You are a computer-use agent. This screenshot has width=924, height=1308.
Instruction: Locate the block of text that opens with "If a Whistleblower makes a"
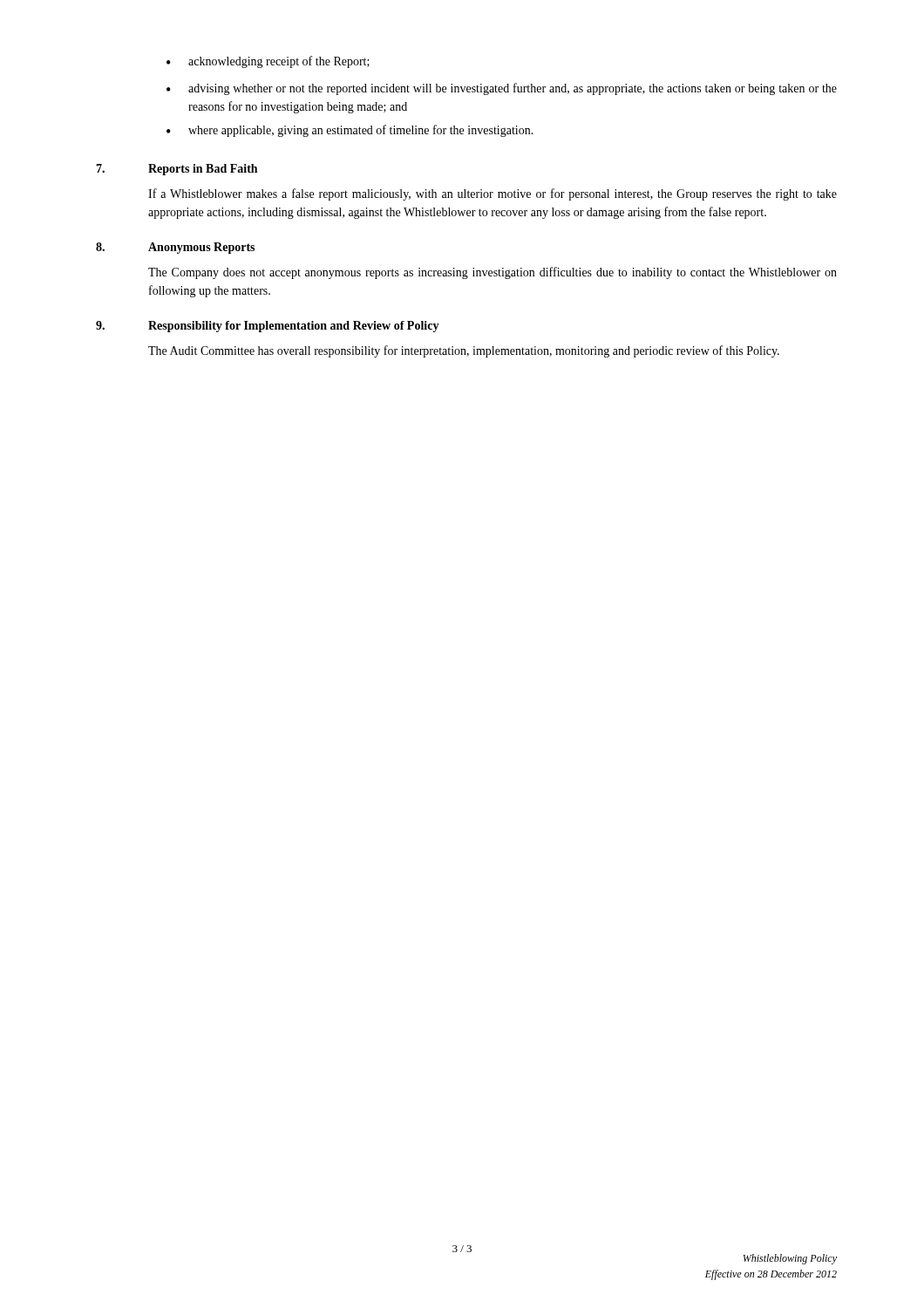493,204
